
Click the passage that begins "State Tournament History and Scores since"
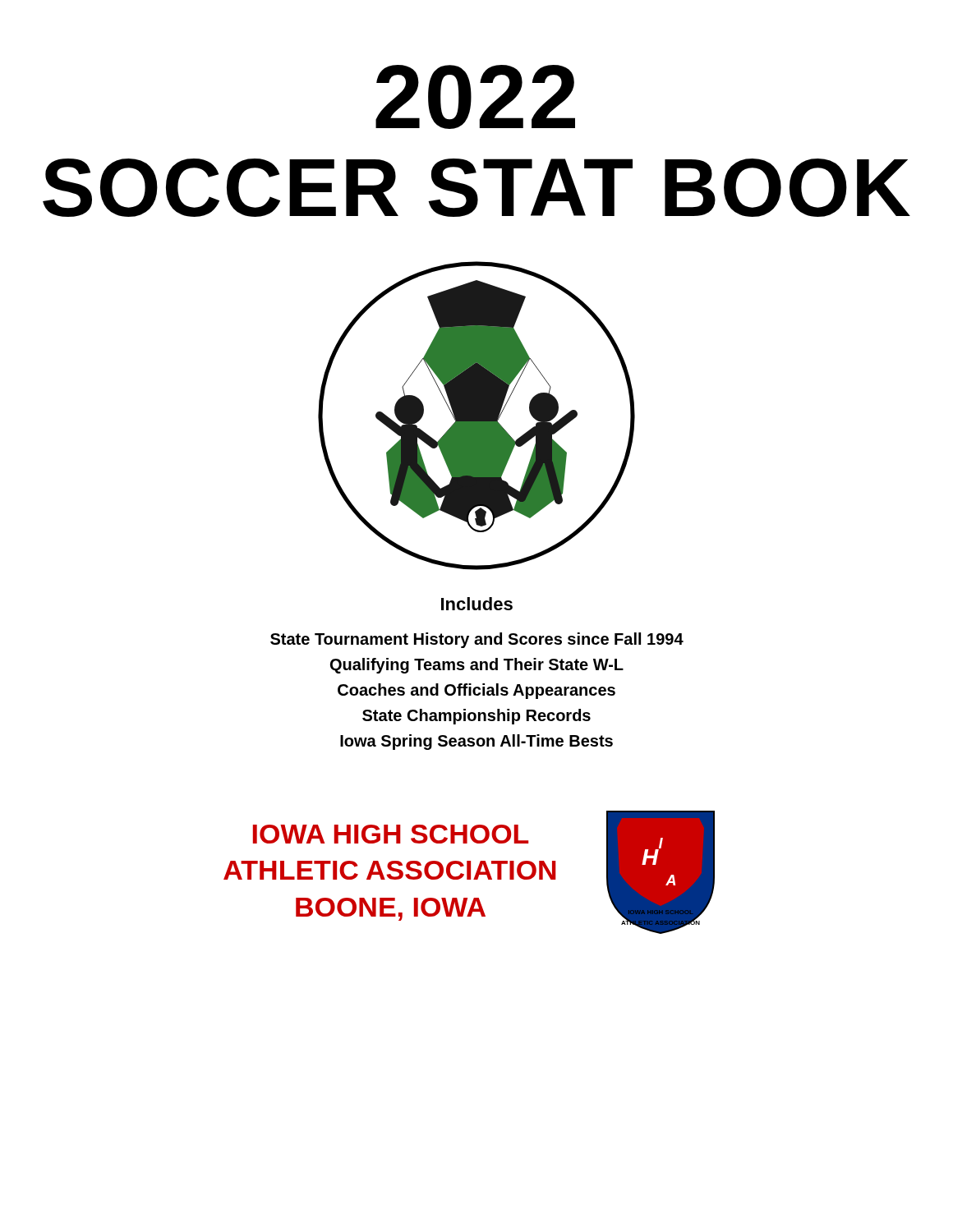pyautogui.click(x=476, y=689)
